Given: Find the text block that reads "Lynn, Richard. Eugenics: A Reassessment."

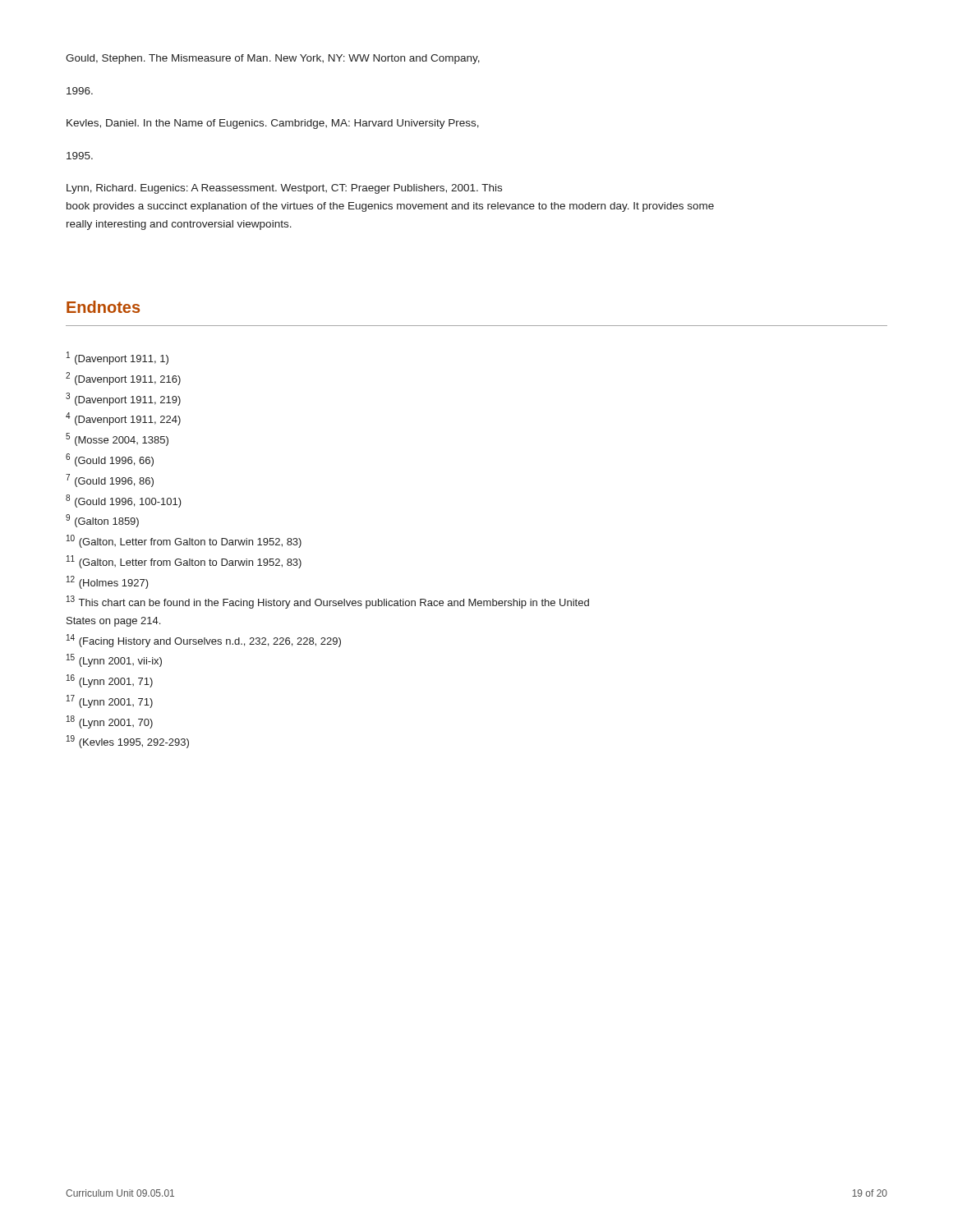Looking at the screenshot, I should tap(390, 206).
